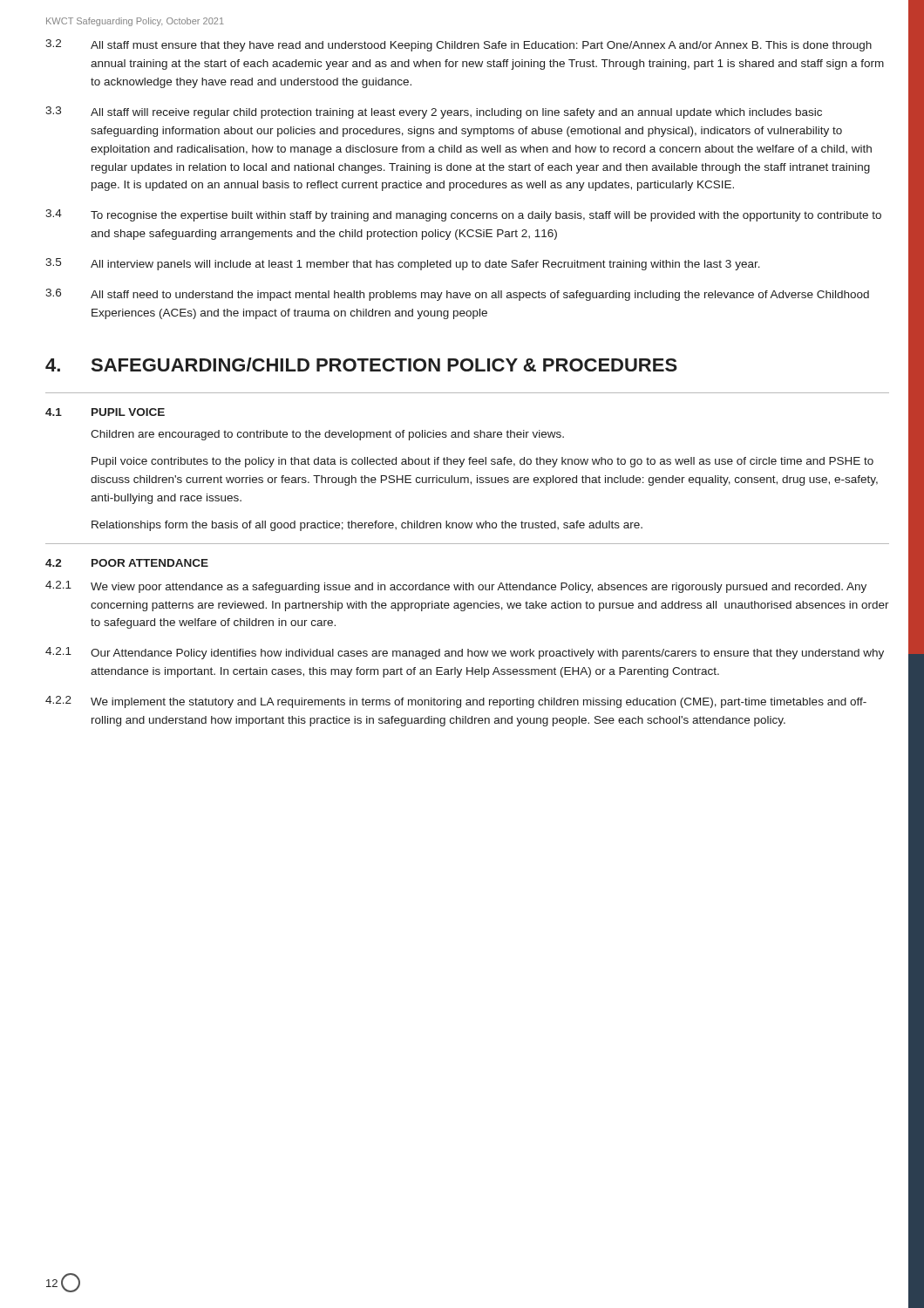Select the region starting "4. SAFEGUARDING/CHILD PROTECTION"

click(361, 365)
